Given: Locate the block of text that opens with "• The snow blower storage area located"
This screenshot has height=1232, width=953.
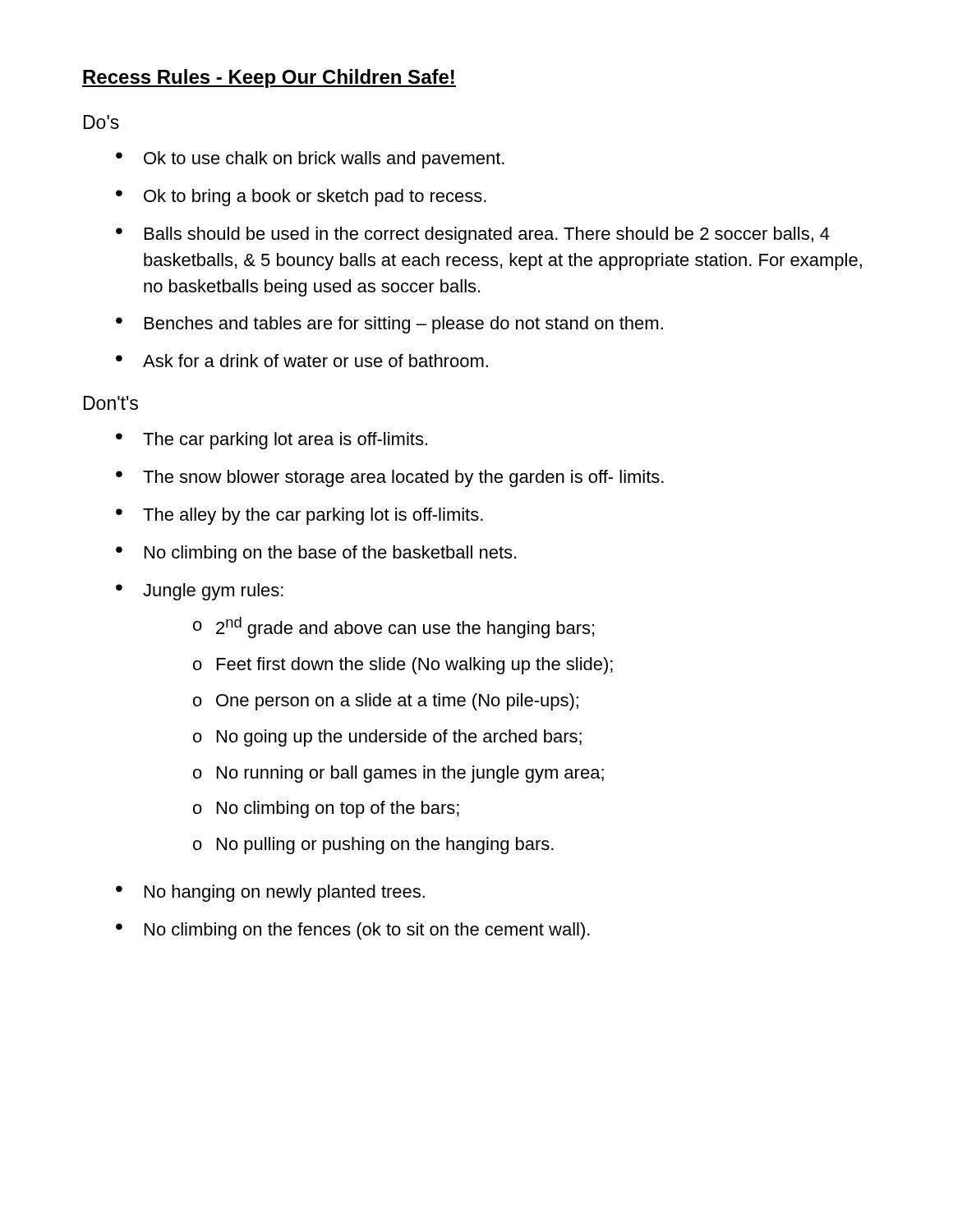Looking at the screenshot, I should pos(493,477).
